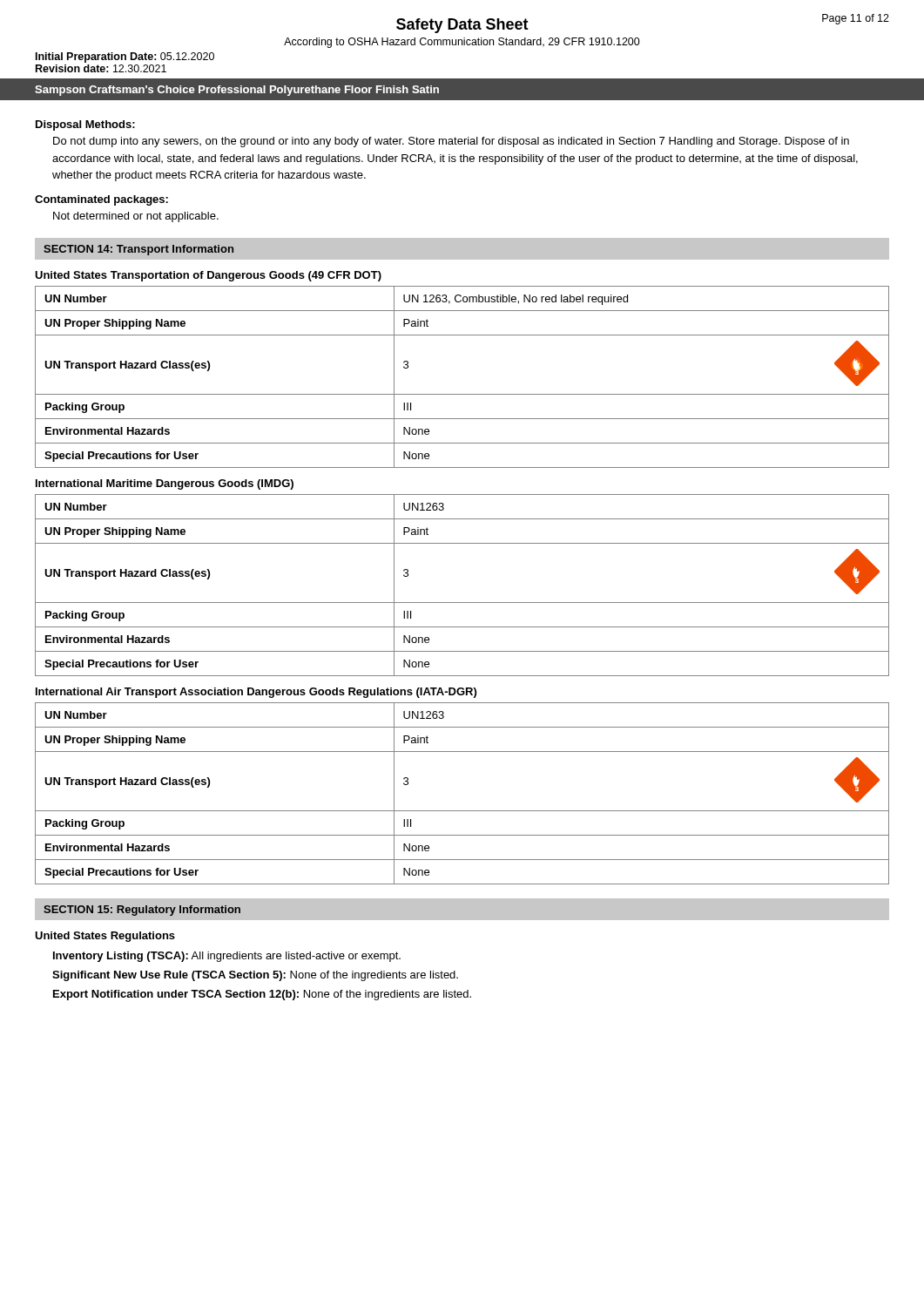
Task: Click on the element starting "International Maritime Dangerous Goods (IMDG)"
Action: [164, 483]
